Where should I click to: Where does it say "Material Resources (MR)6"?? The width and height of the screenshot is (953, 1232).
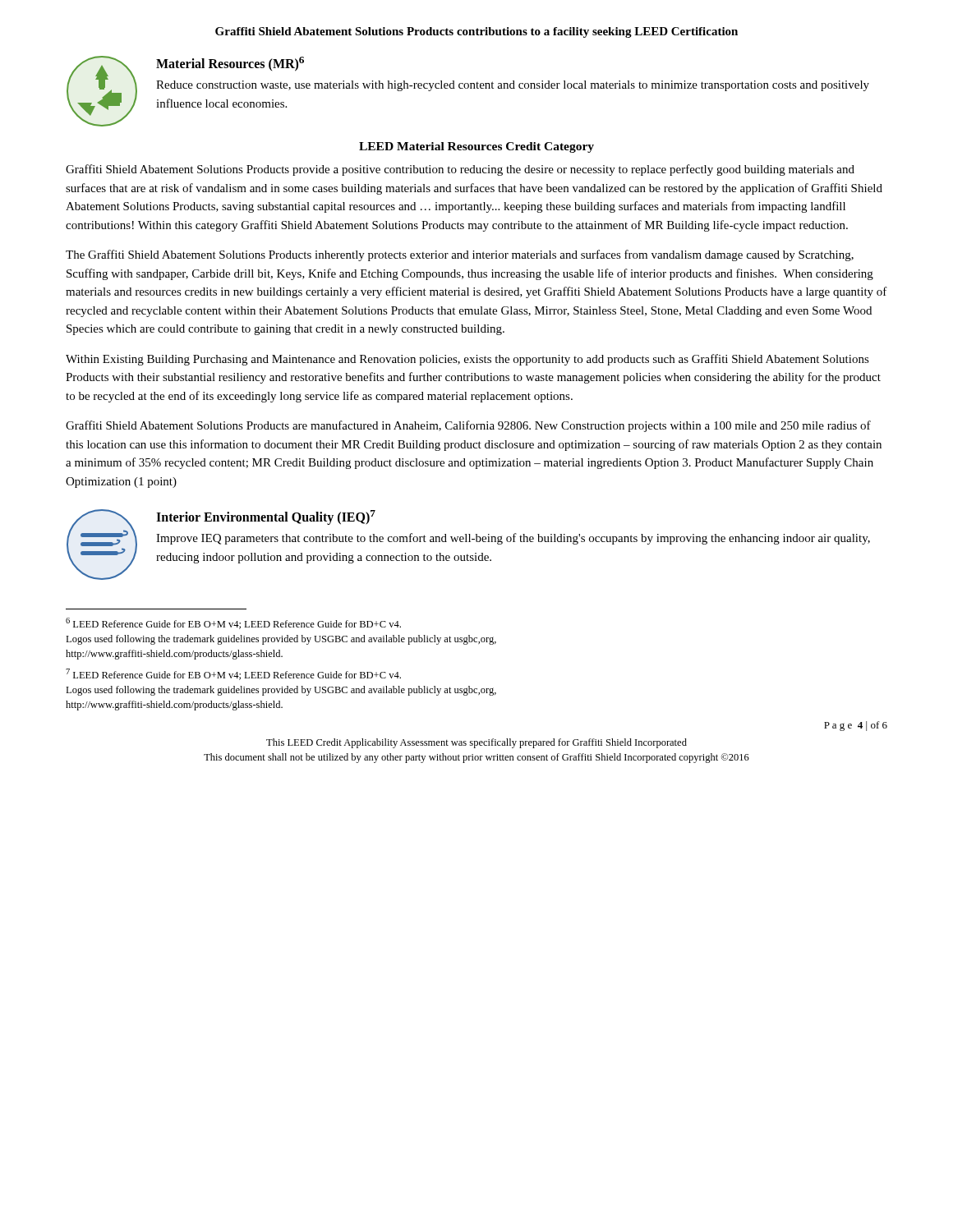click(230, 62)
